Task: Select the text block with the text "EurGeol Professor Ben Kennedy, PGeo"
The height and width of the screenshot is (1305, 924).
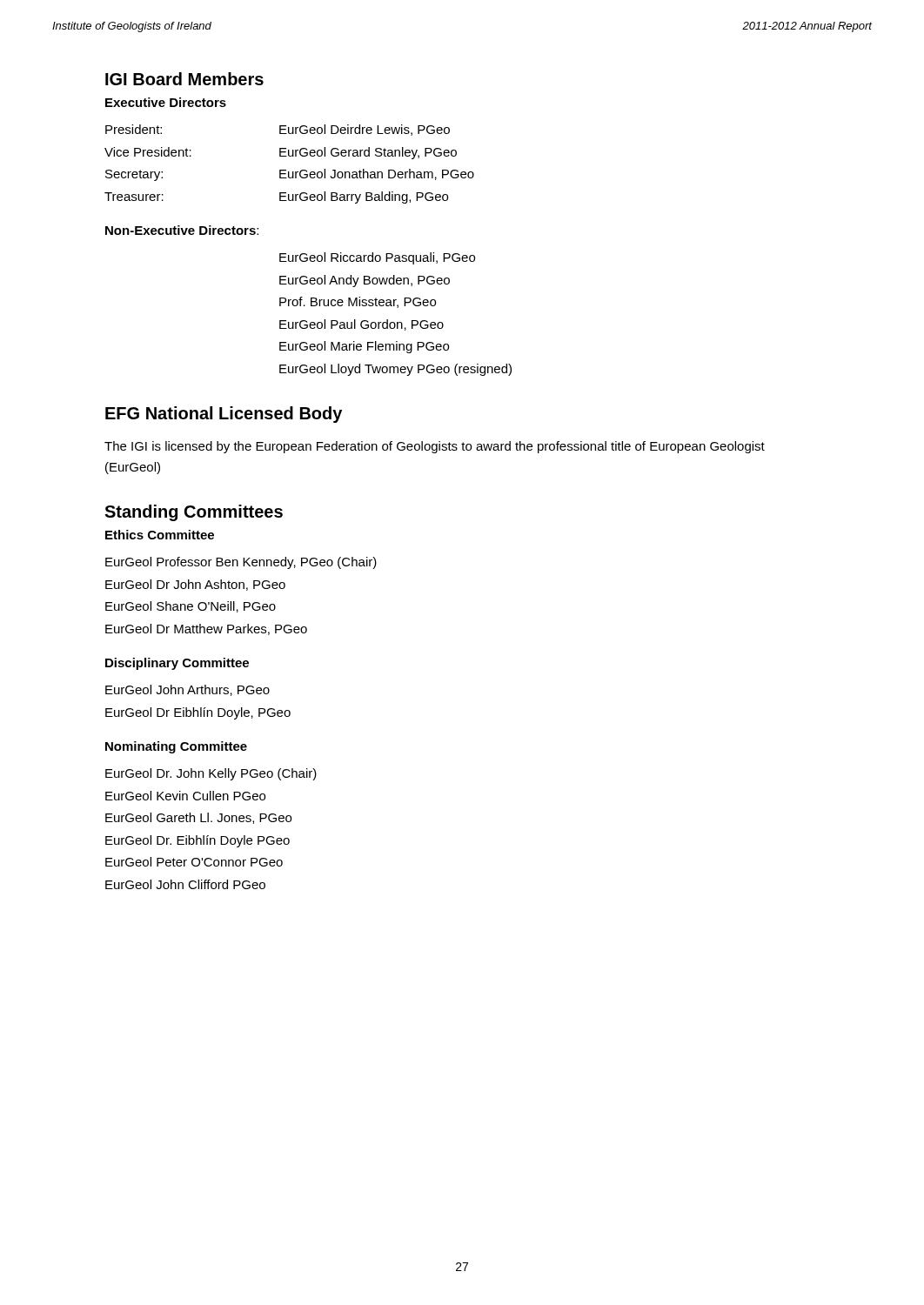Action: 241,595
